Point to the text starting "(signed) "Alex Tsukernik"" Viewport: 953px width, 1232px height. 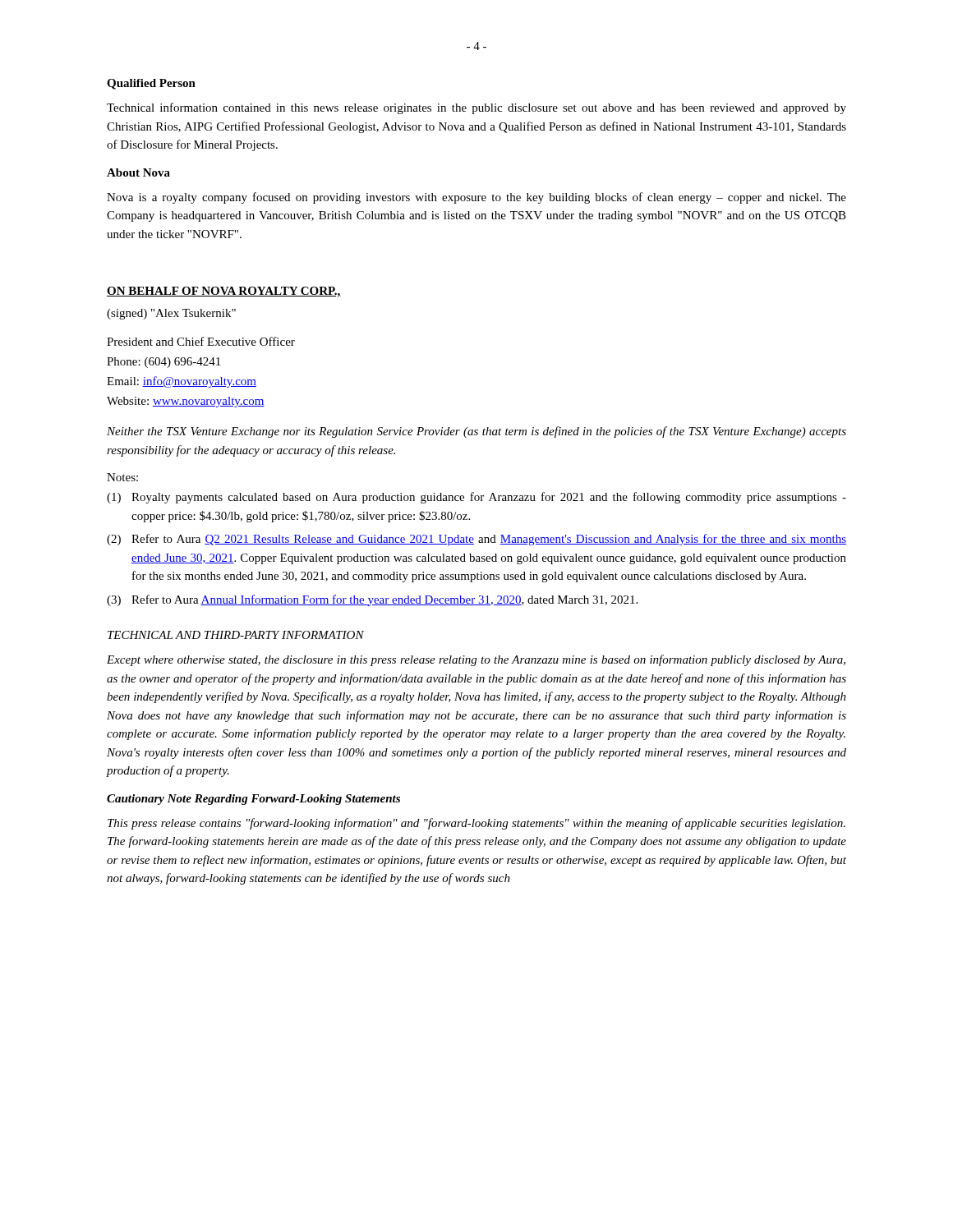point(172,313)
